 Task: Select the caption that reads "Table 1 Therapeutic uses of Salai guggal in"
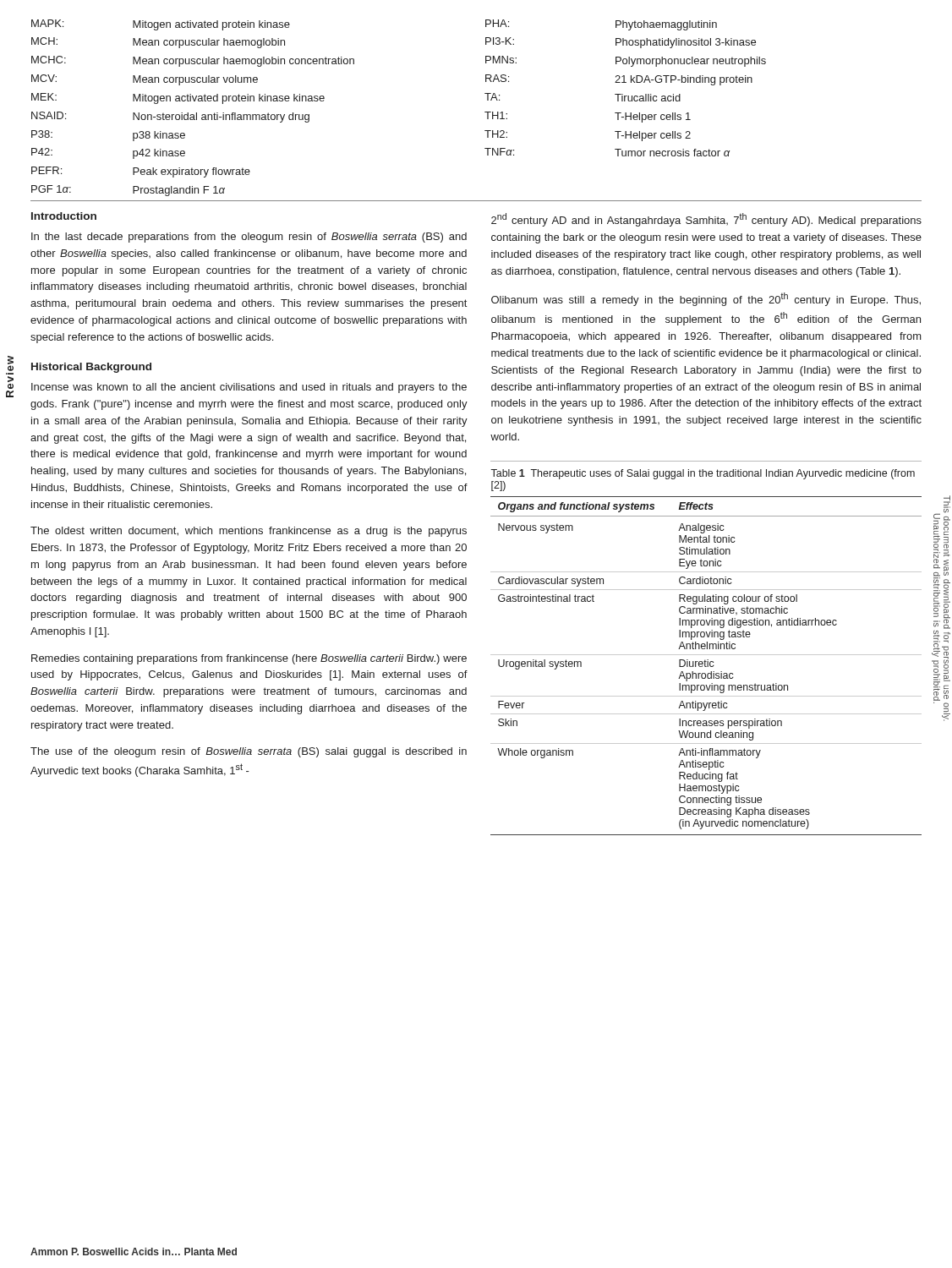click(703, 479)
